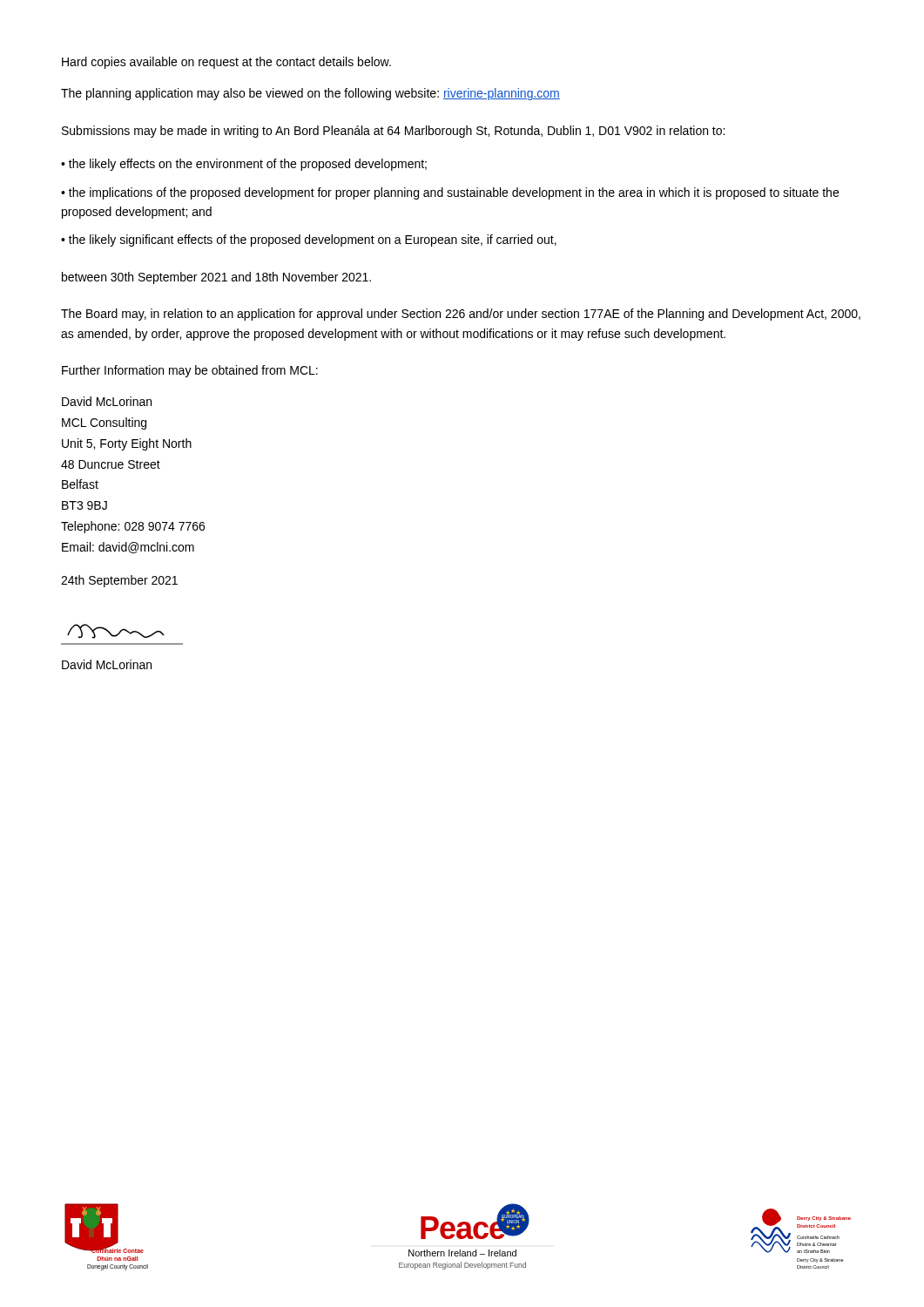Locate the text starting "• the likely significant effects of the"
This screenshot has width=924, height=1307.
point(309,240)
